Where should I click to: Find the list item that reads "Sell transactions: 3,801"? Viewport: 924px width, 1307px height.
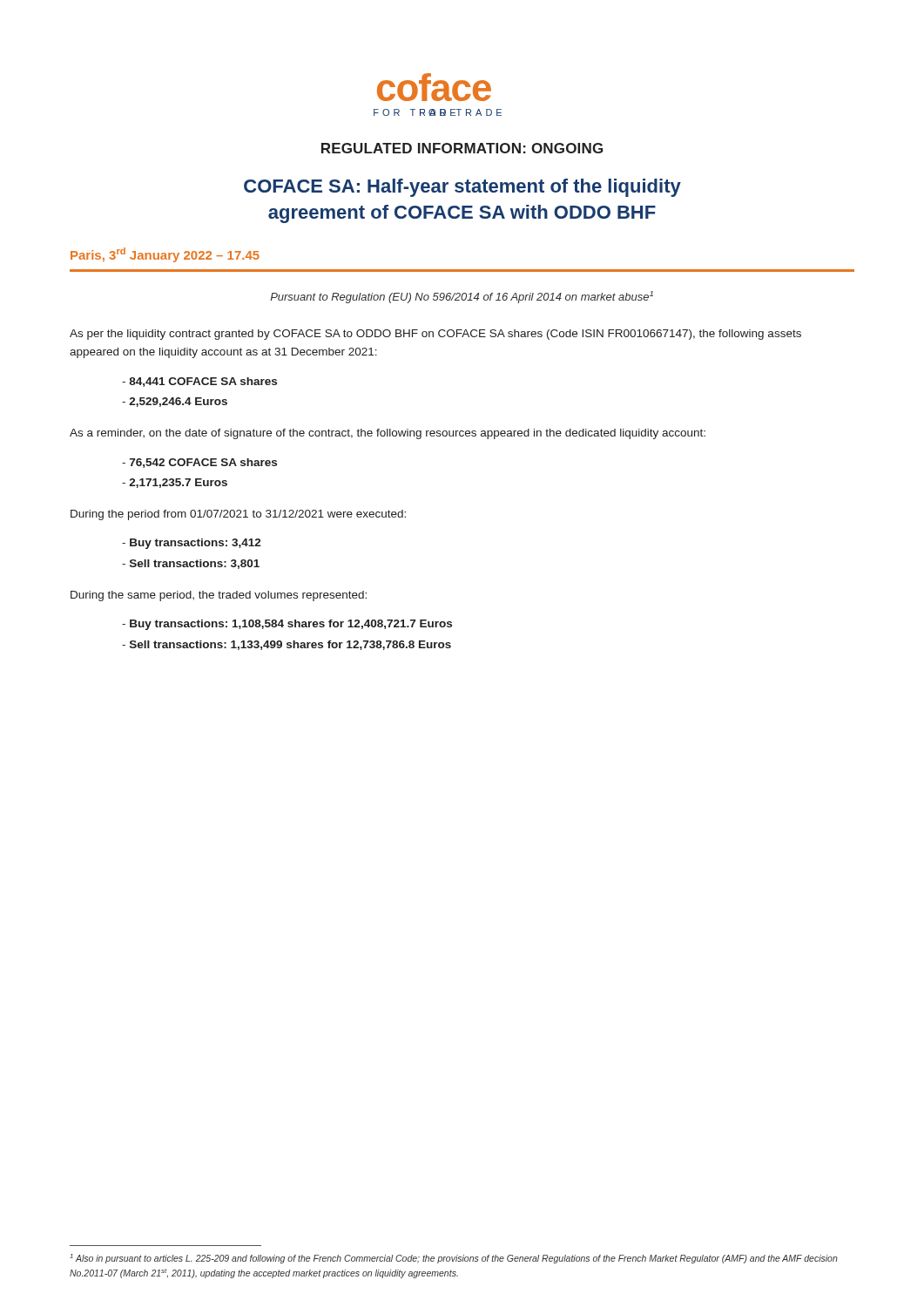194,563
